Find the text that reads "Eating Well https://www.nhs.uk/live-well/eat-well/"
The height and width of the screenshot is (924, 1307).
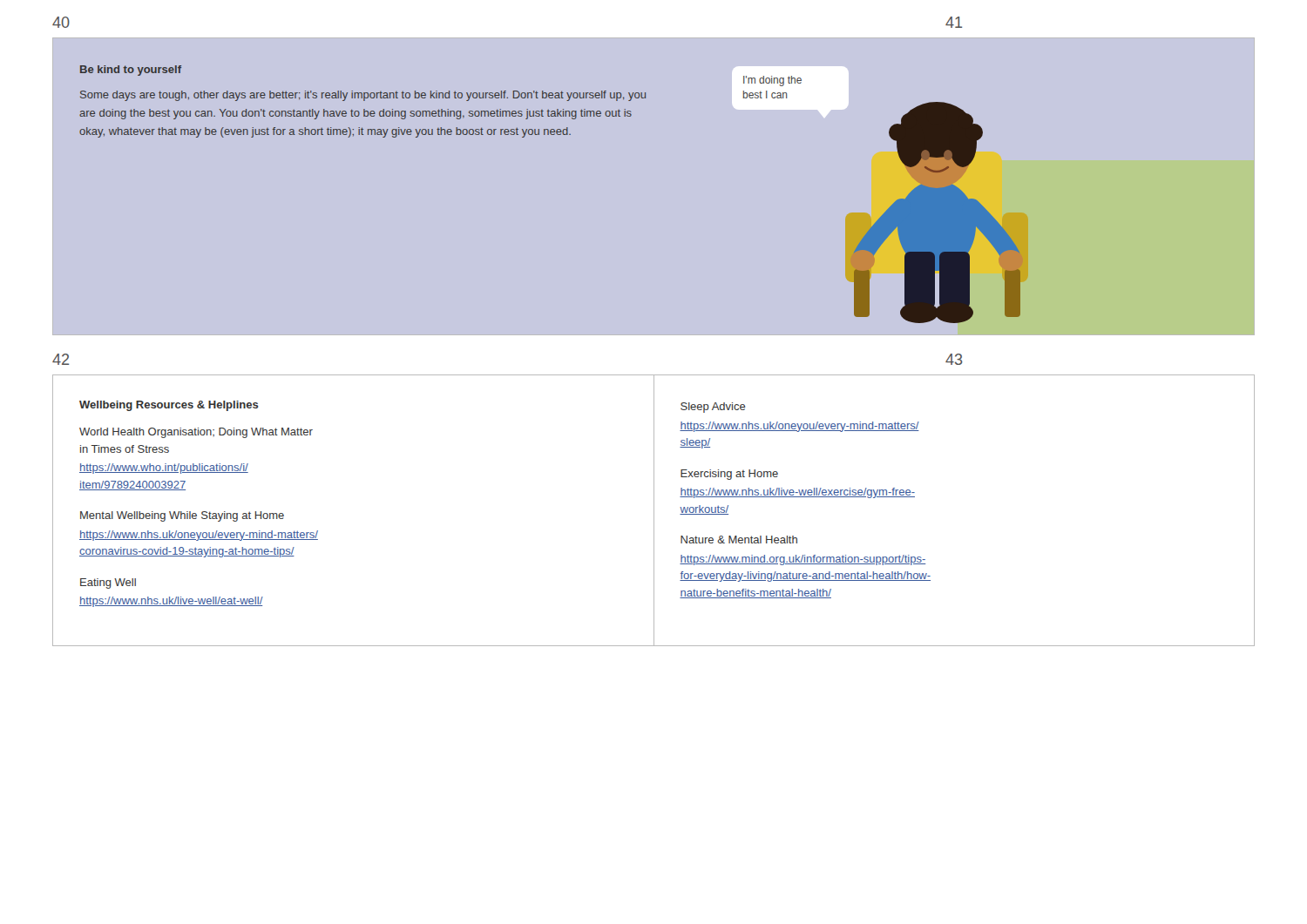(x=108, y=583)
